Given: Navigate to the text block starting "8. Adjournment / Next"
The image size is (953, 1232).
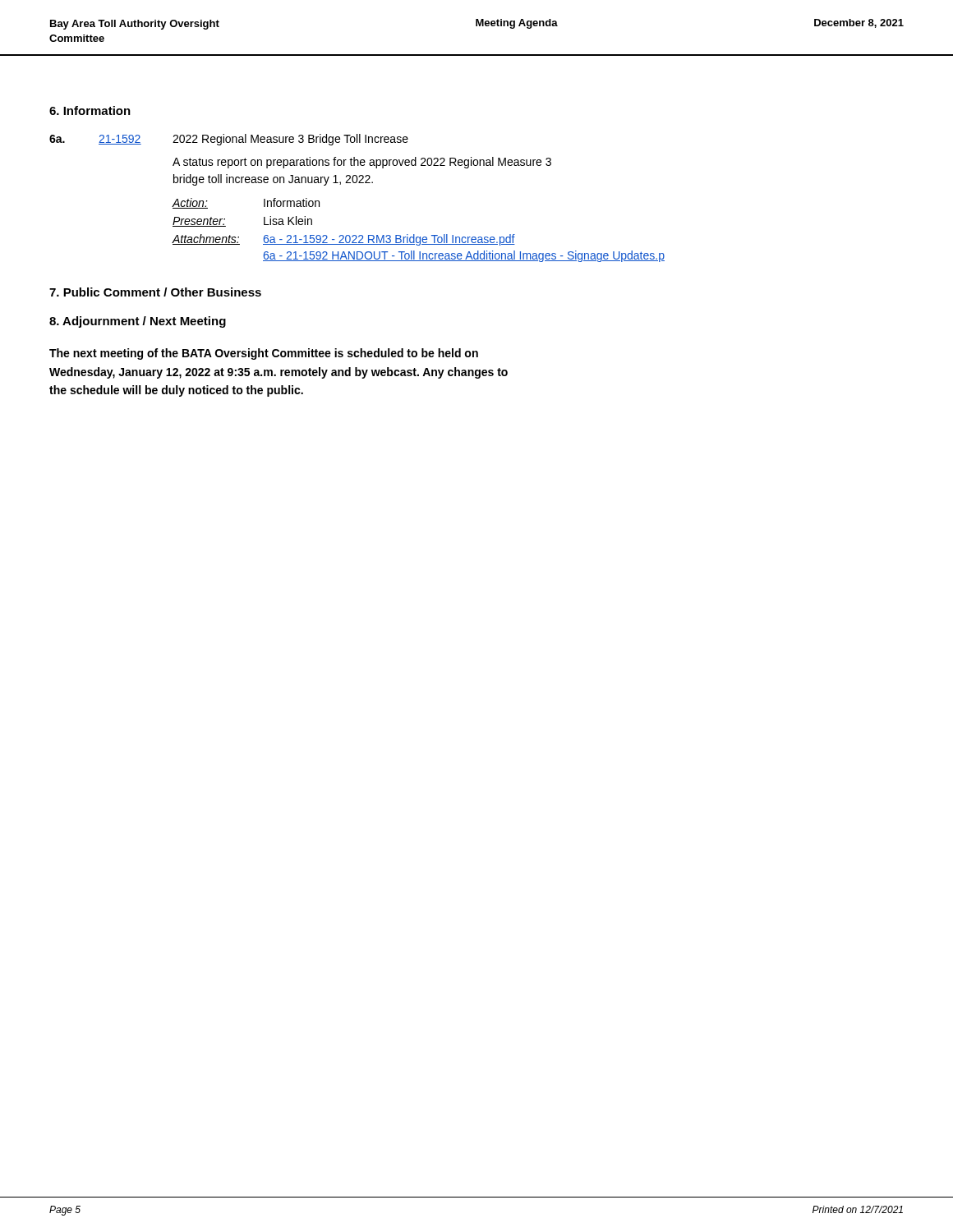Looking at the screenshot, I should click(x=138, y=321).
